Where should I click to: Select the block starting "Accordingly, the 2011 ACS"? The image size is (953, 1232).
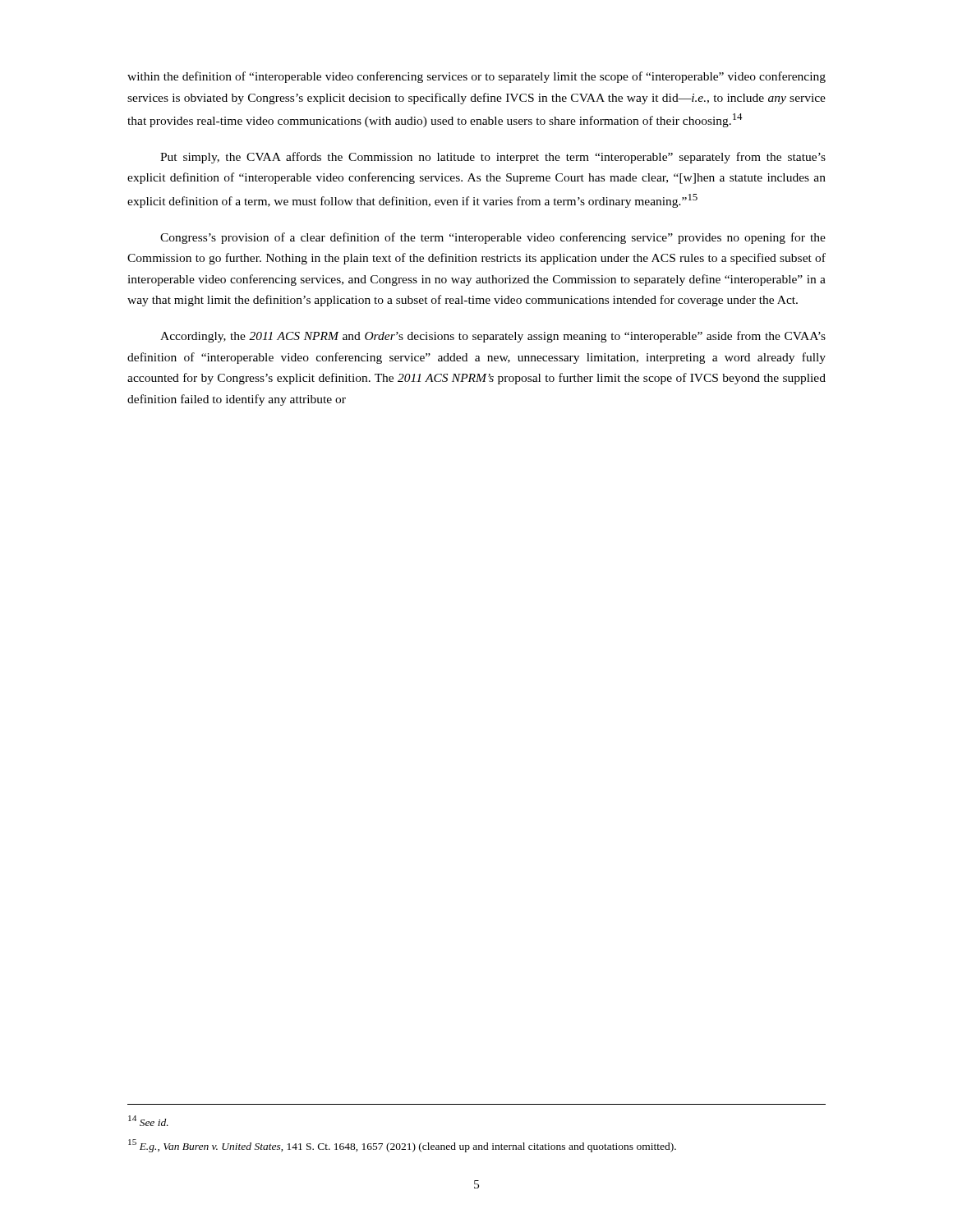pos(476,367)
